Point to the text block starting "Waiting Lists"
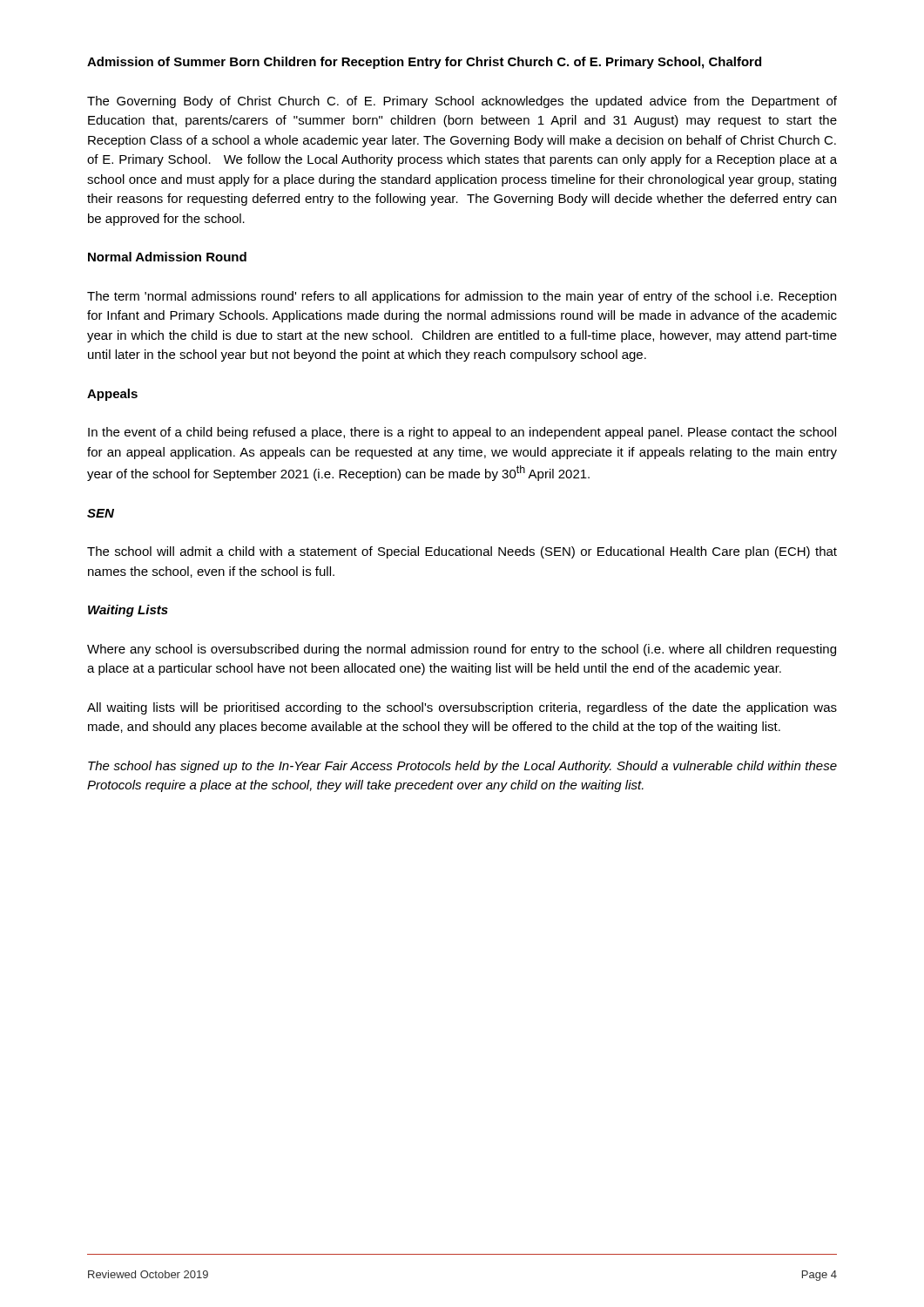 128,611
